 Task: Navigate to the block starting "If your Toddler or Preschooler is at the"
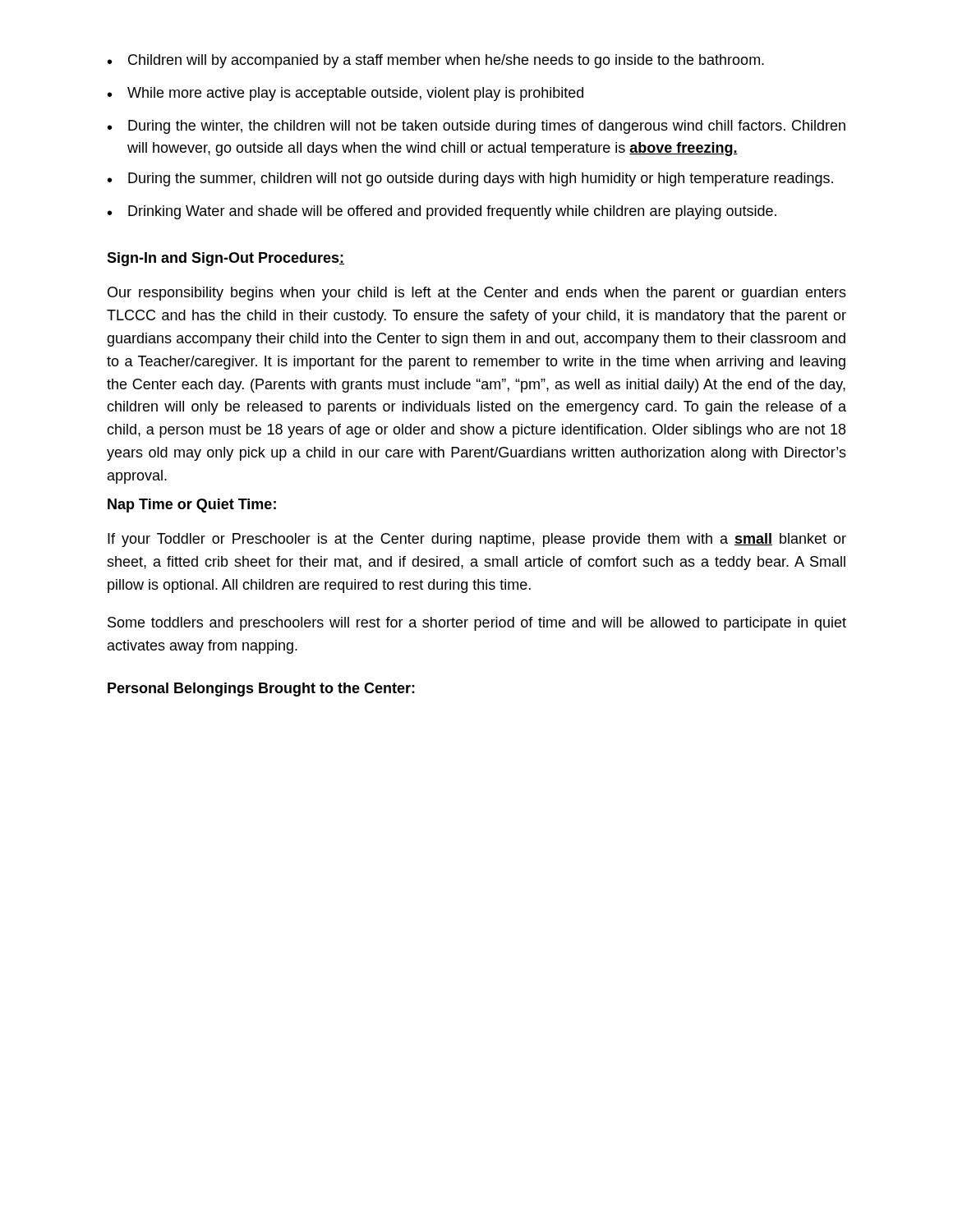[476, 563]
